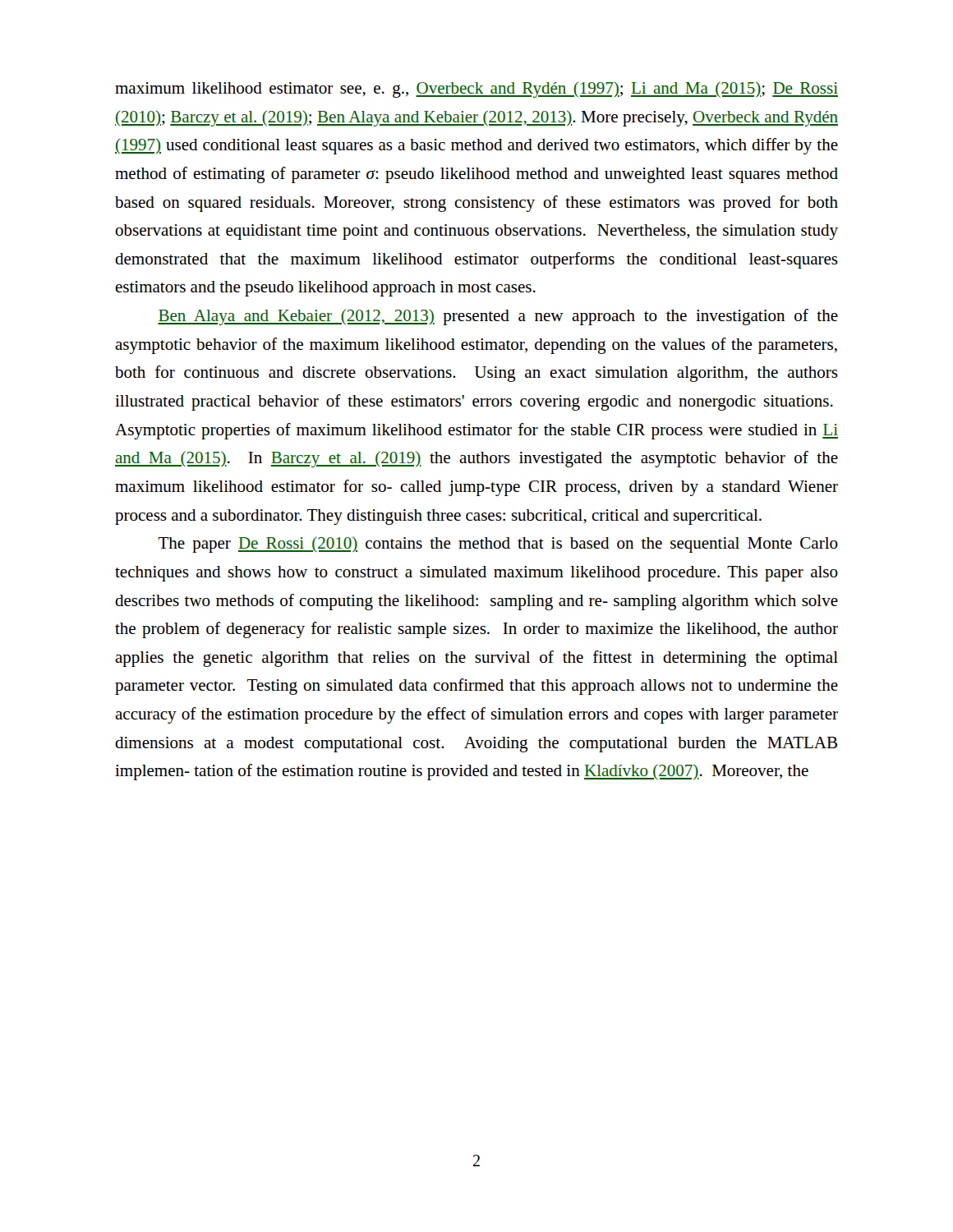Click on the text block that says "The paper De Rossi (2010) contains"
Viewport: 953px width, 1232px height.
476,657
